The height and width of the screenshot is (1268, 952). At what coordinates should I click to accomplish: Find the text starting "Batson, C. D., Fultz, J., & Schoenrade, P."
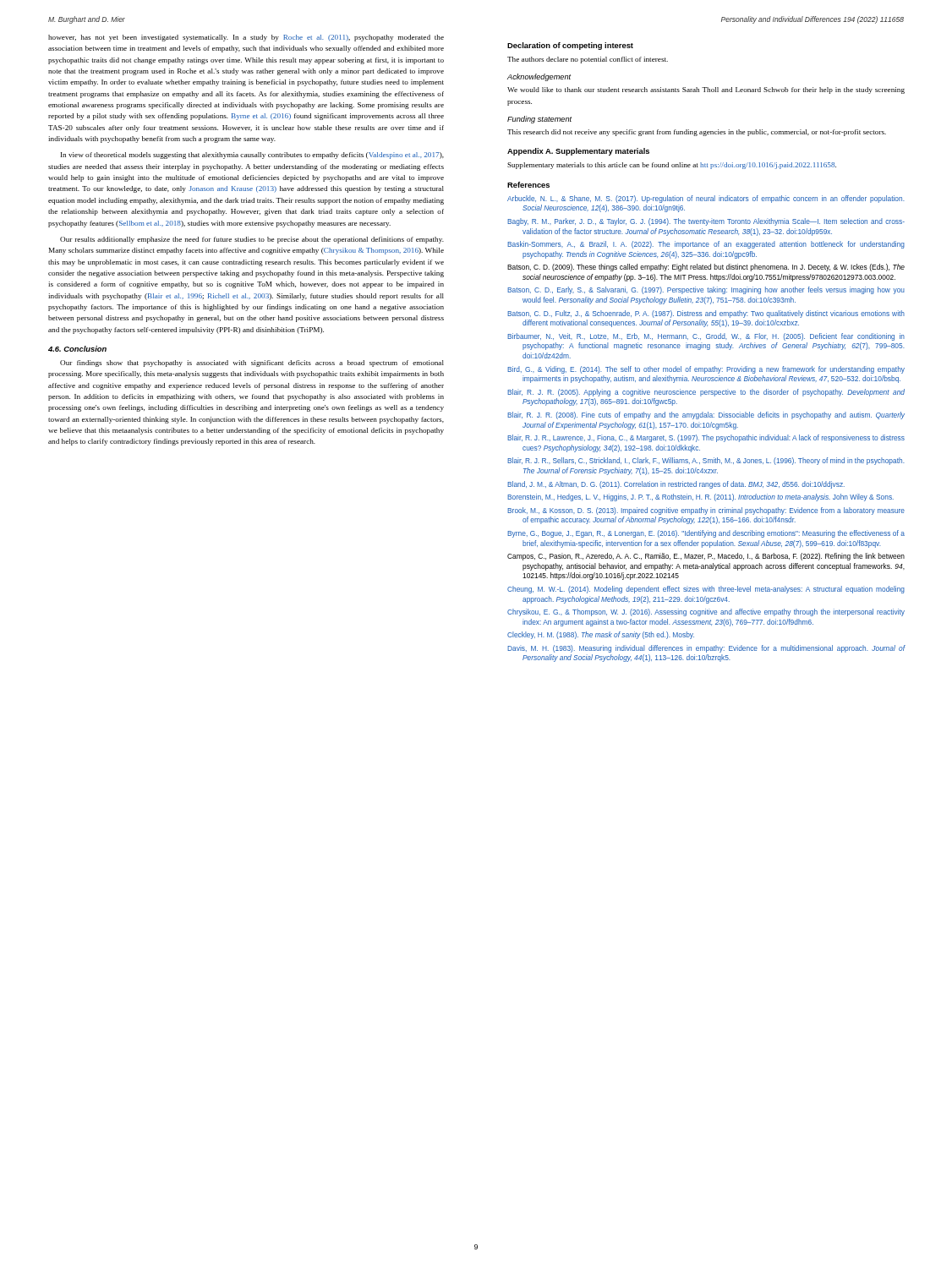coord(706,318)
